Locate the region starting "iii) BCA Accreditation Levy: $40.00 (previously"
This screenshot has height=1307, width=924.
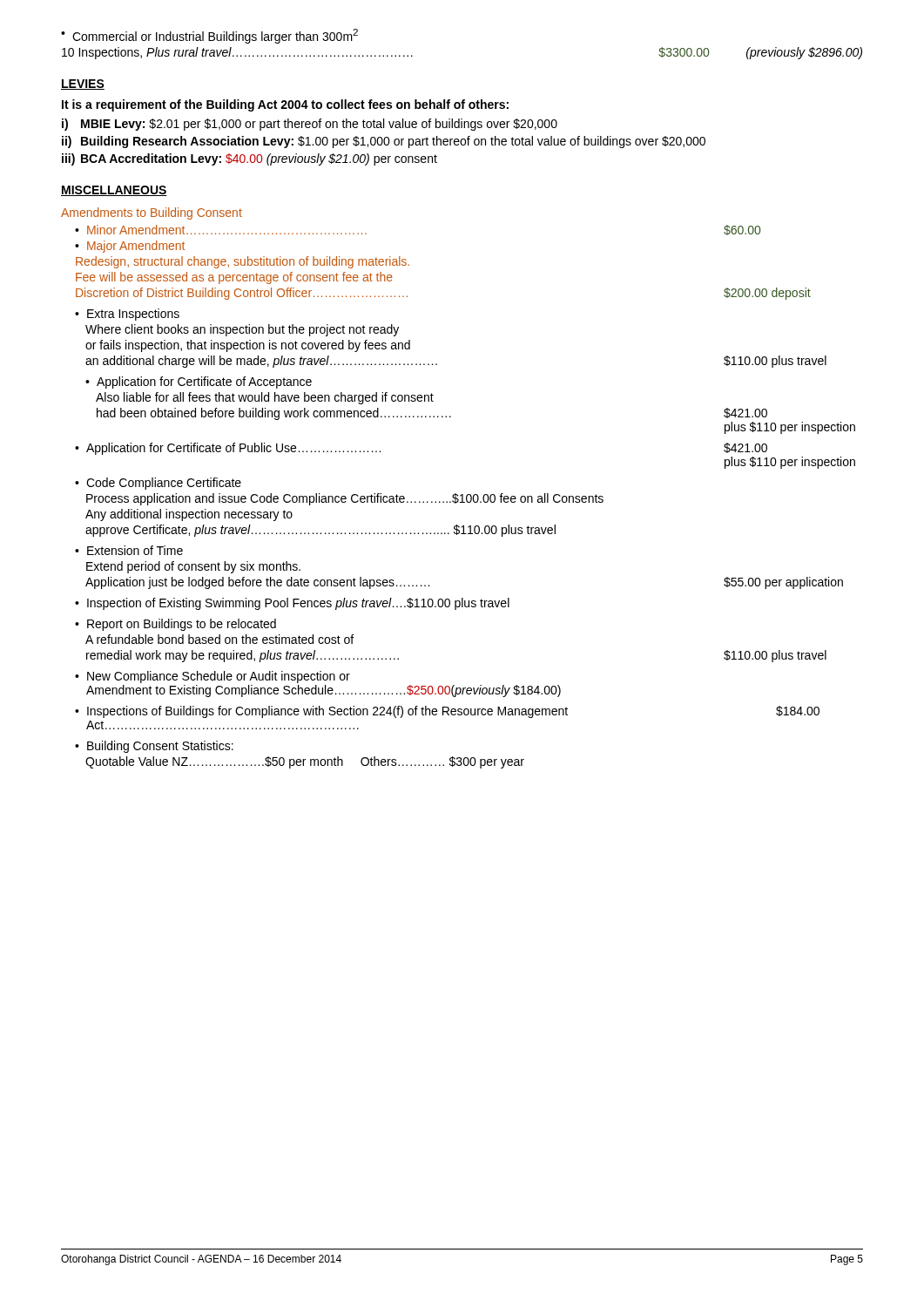[249, 158]
